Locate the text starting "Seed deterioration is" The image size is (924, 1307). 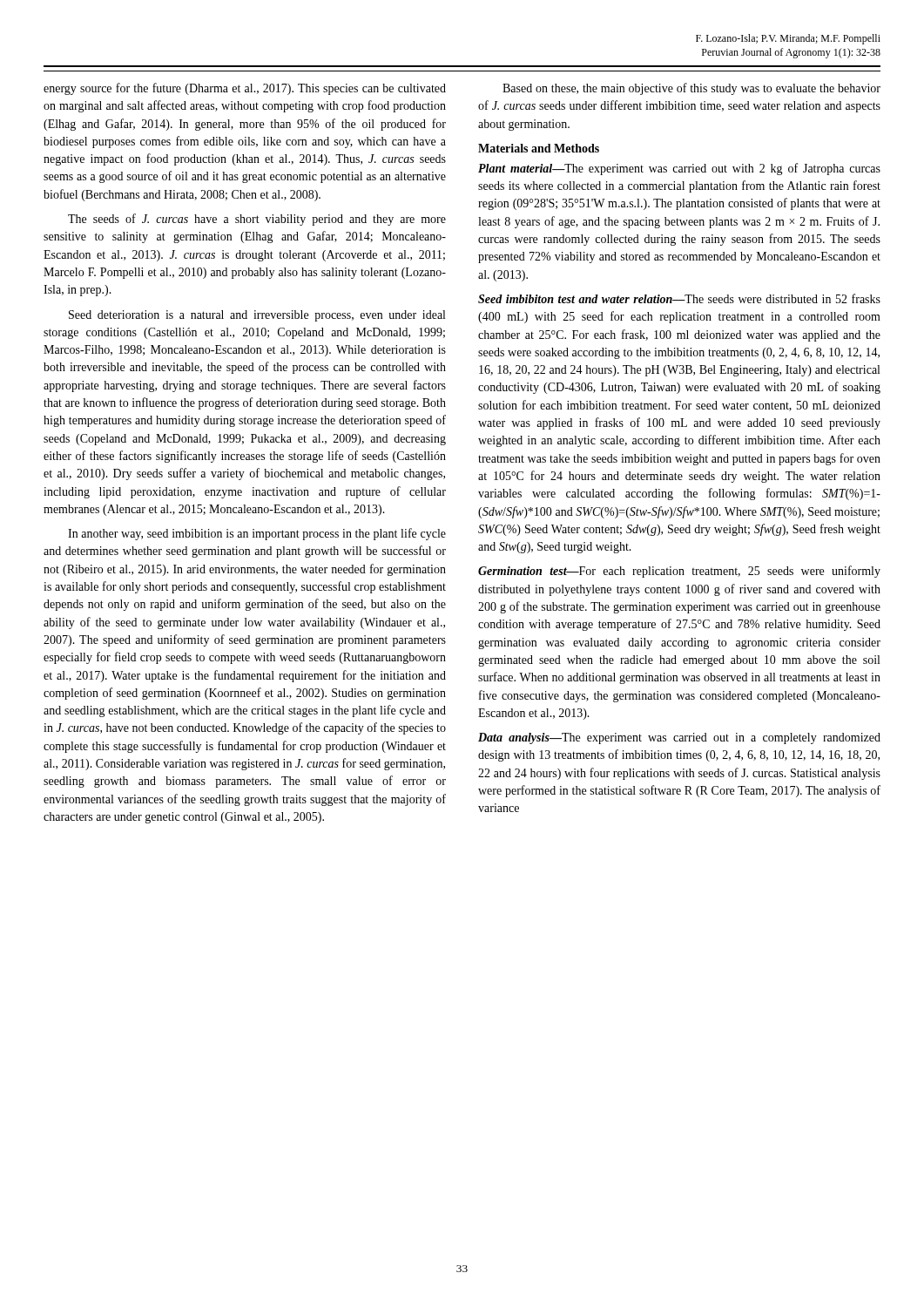(x=245, y=412)
